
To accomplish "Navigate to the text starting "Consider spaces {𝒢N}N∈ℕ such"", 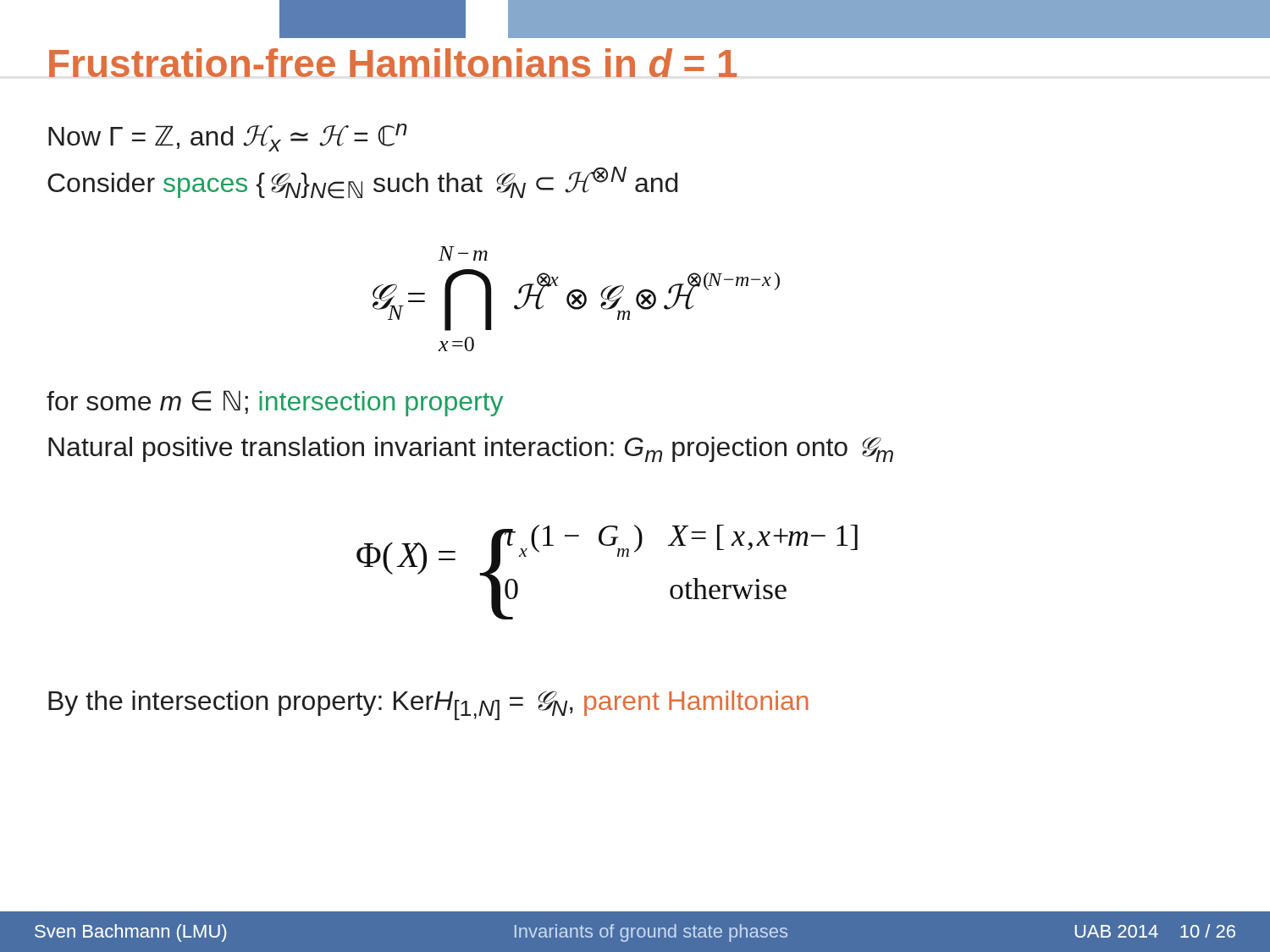I will pyautogui.click(x=363, y=182).
